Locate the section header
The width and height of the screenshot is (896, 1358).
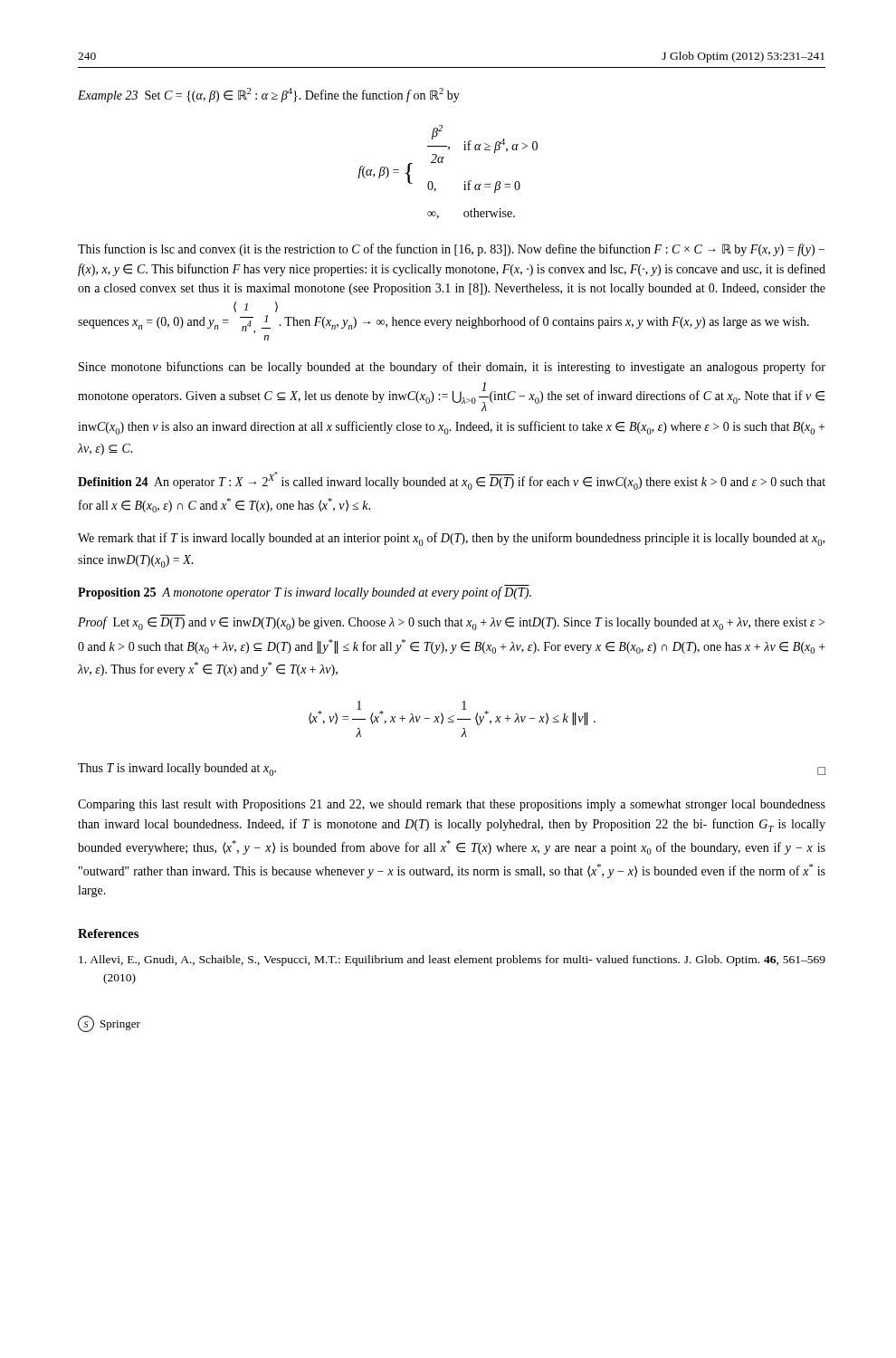[x=108, y=933]
